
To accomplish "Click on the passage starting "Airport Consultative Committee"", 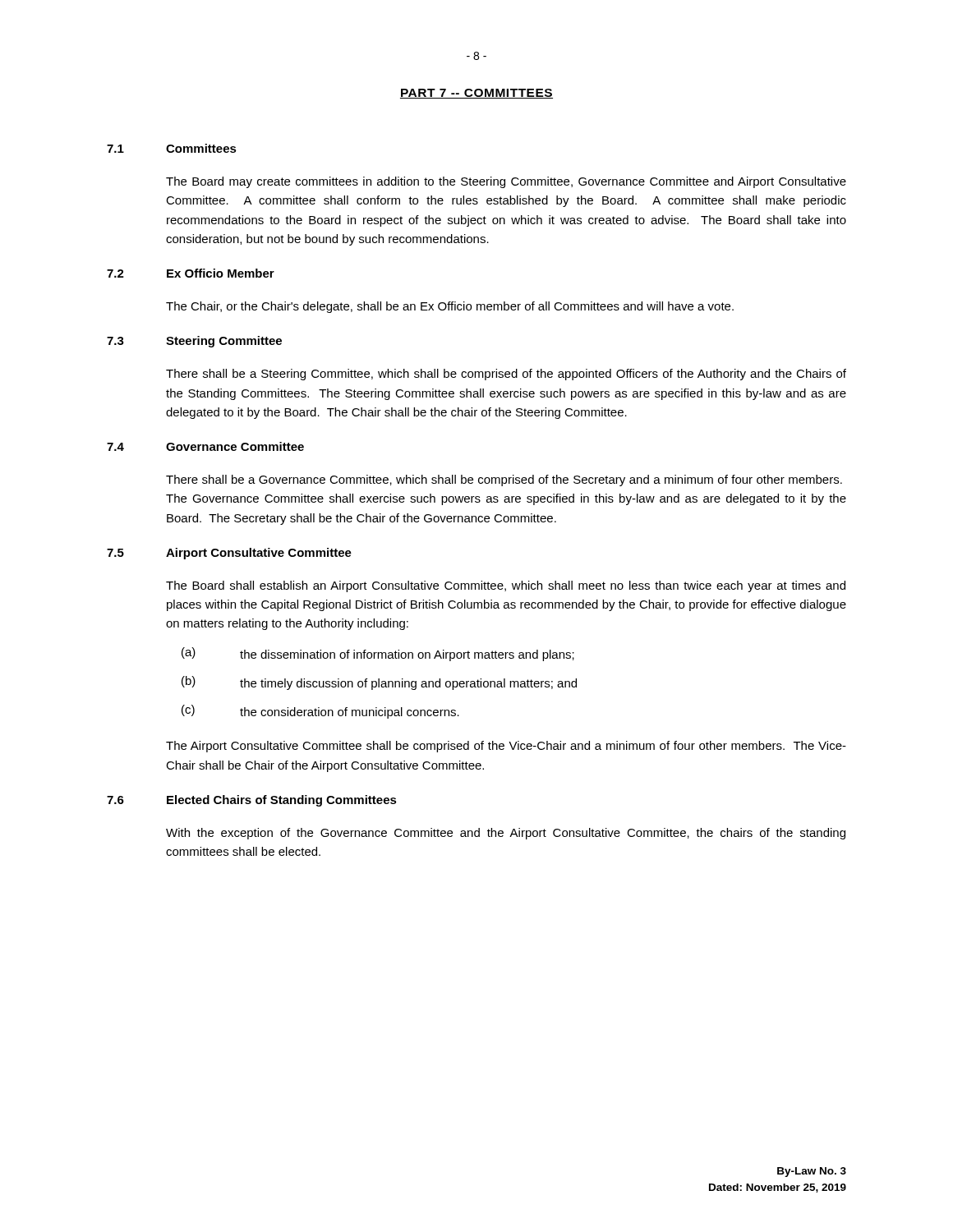I will 259,552.
